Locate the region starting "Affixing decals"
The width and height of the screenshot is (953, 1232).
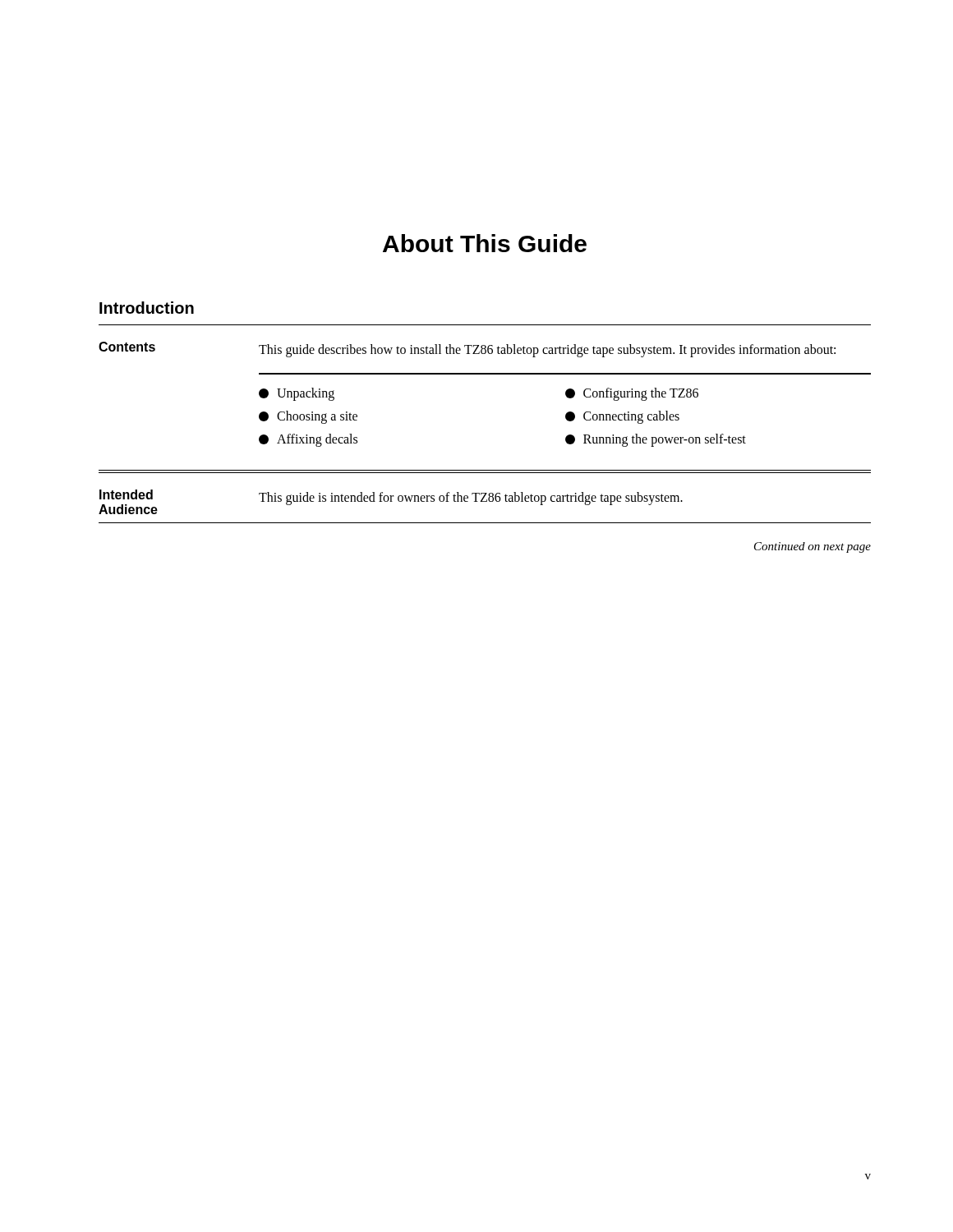click(308, 439)
